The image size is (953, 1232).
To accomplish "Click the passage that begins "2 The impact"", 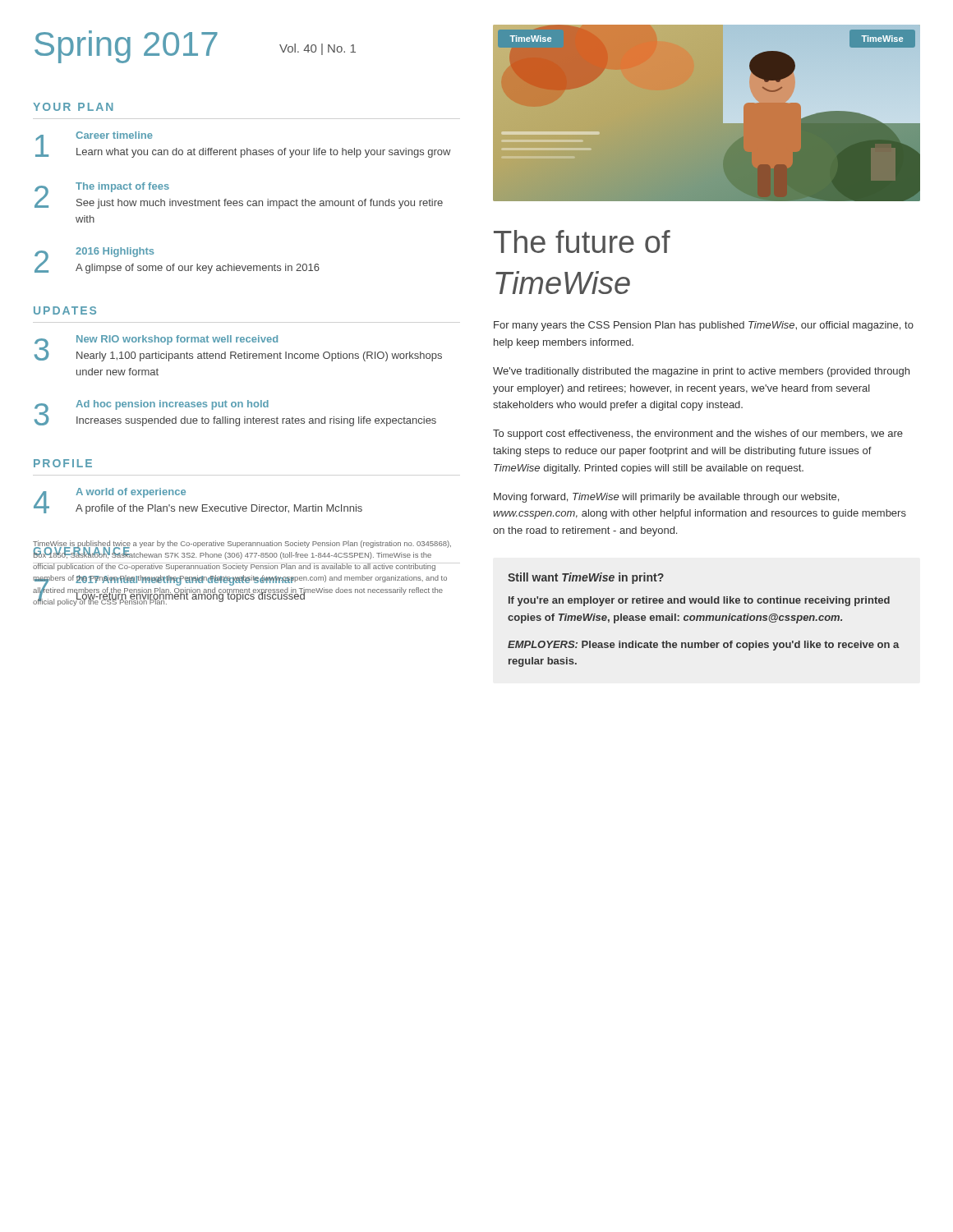I will point(246,203).
